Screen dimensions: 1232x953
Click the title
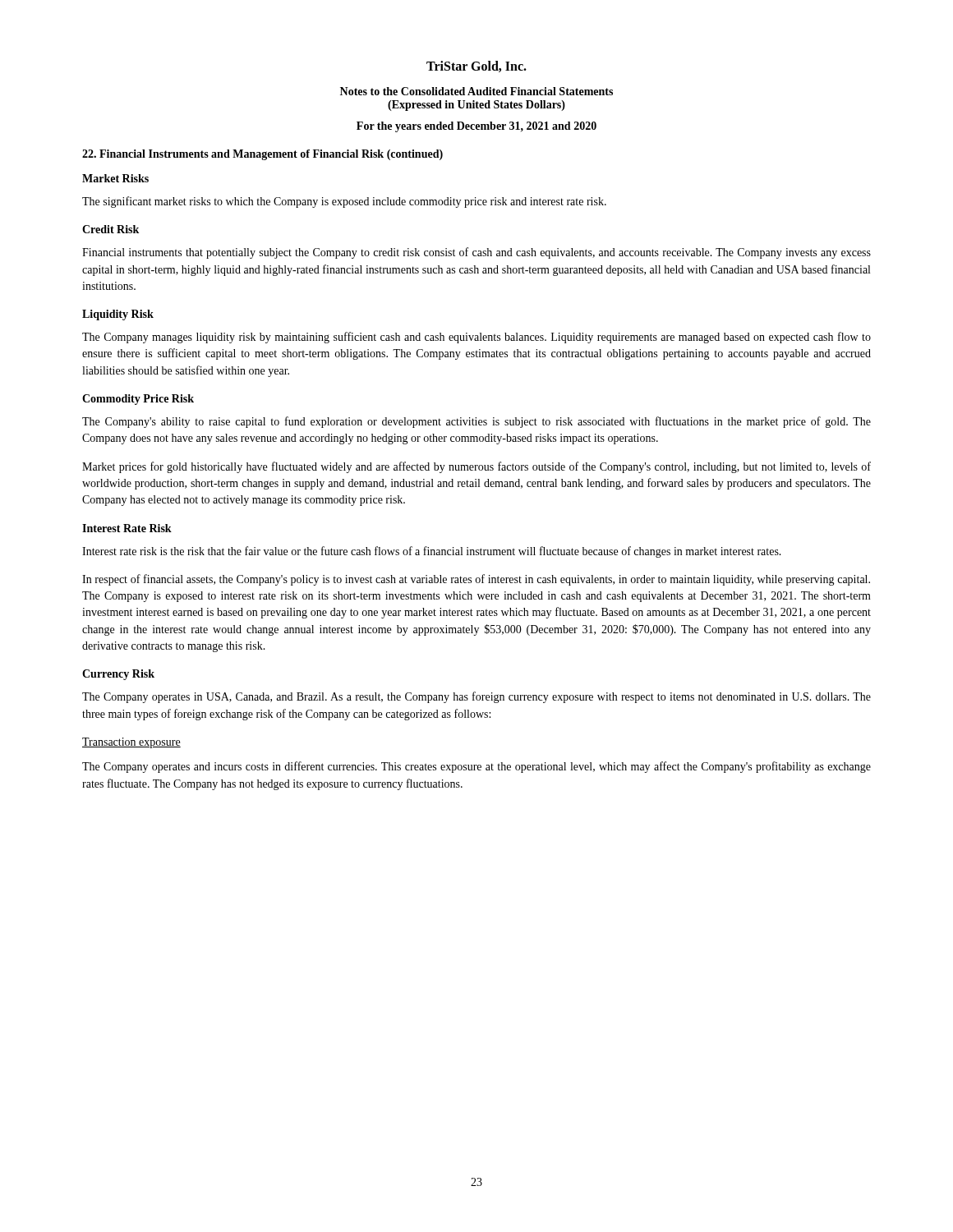[x=476, y=66]
